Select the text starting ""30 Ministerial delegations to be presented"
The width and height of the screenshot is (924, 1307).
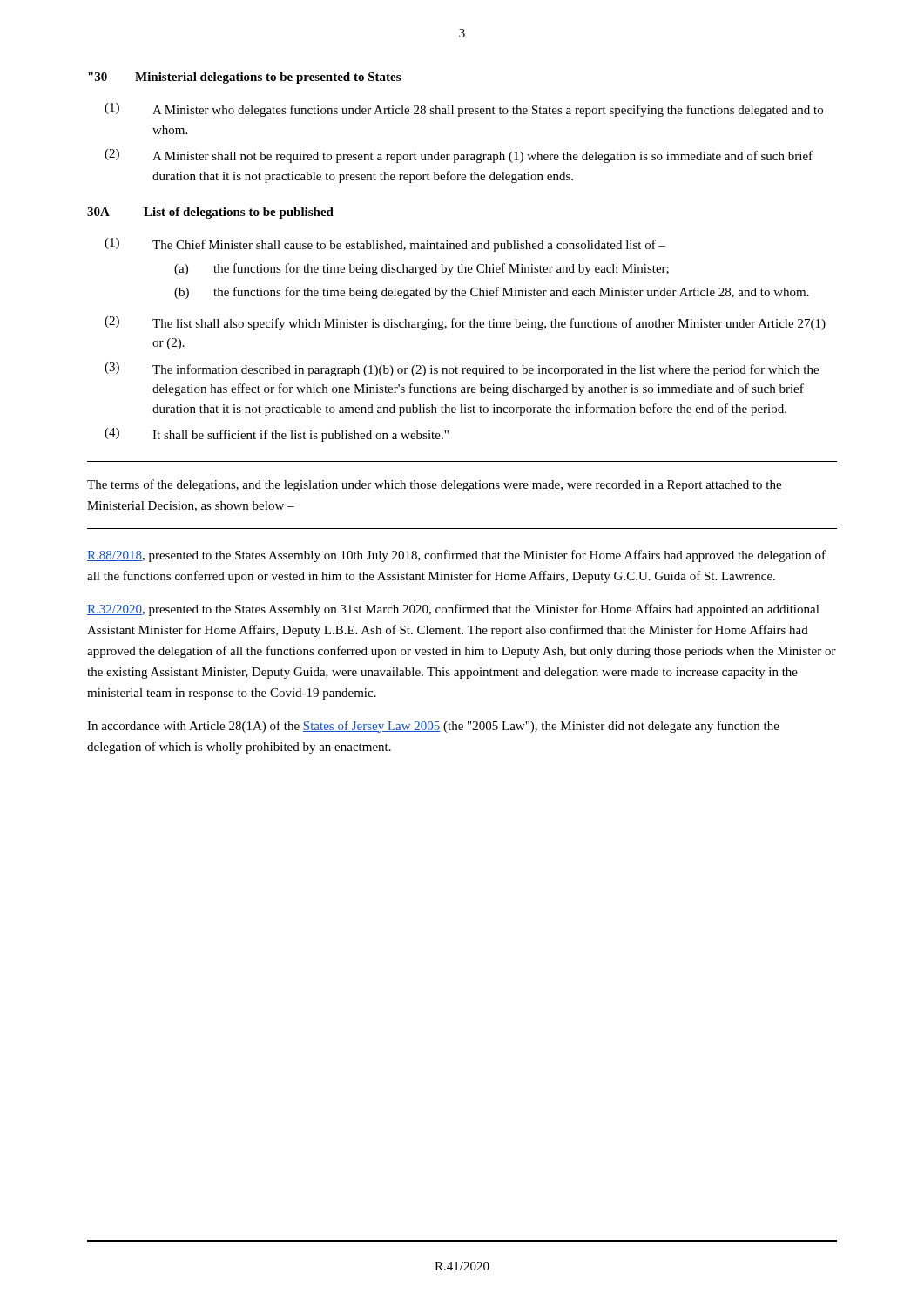(x=244, y=78)
